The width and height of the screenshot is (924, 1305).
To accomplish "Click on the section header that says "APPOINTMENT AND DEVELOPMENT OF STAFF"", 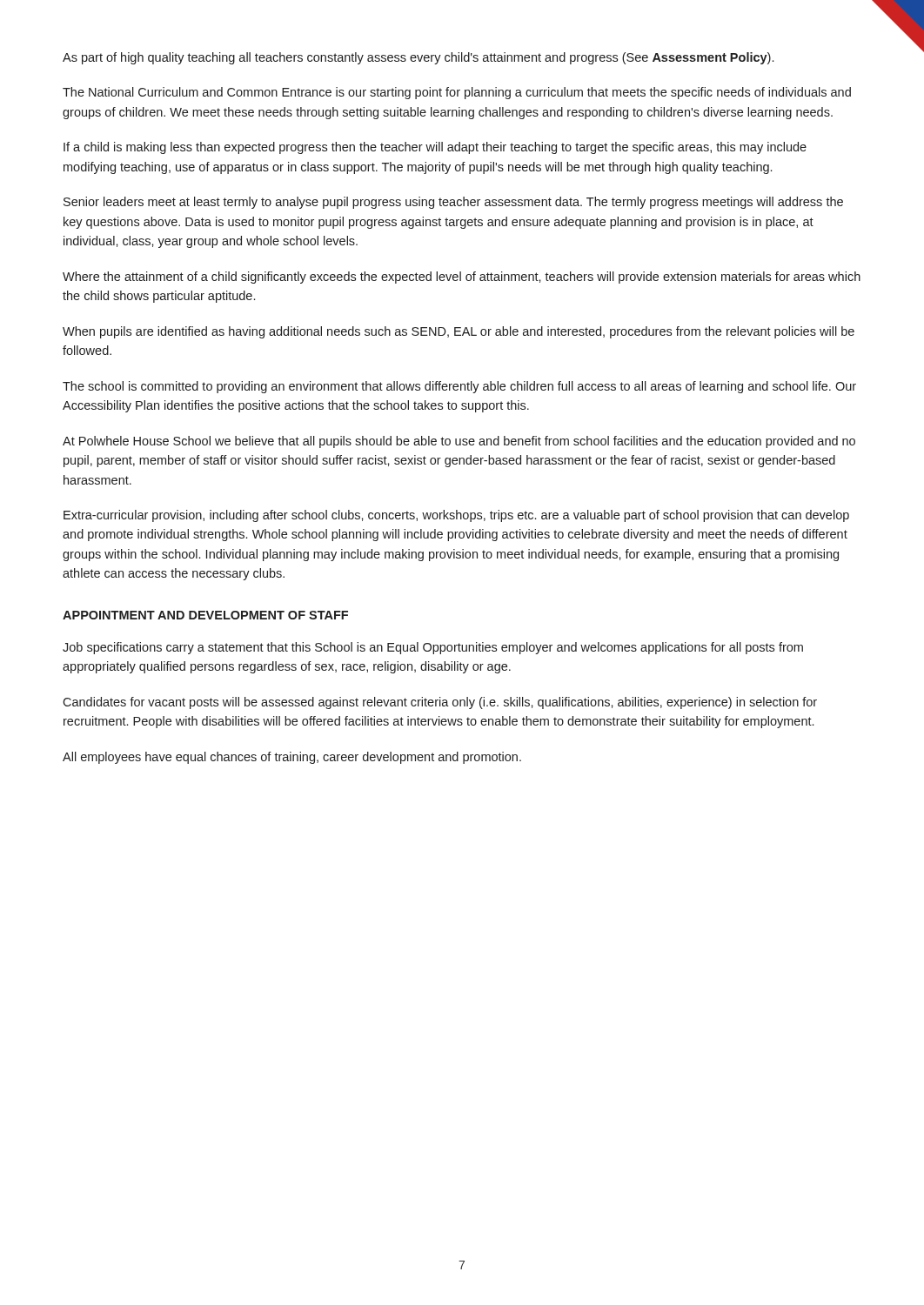I will [206, 615].
